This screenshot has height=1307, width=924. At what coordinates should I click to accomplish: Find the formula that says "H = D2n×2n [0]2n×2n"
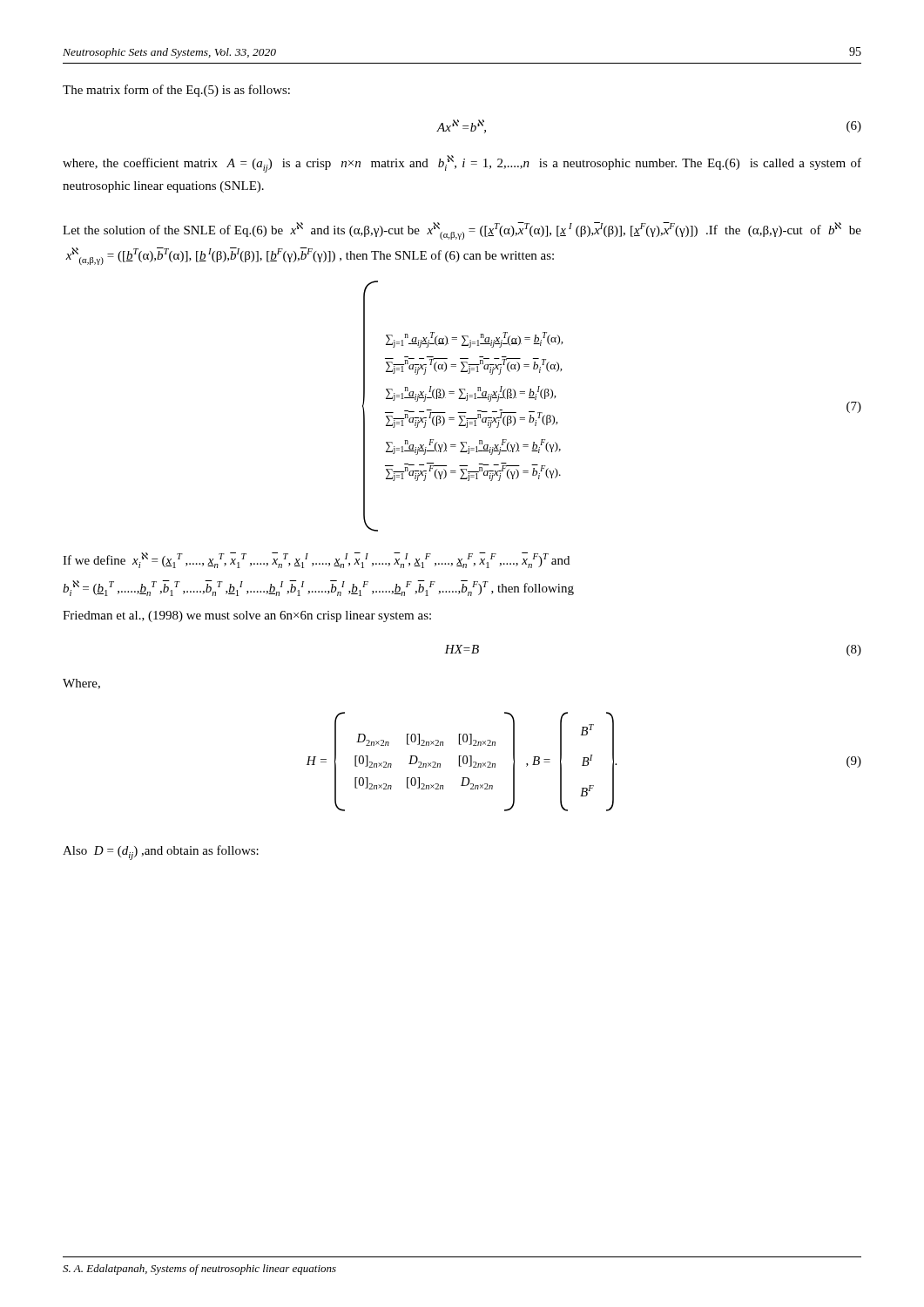[584, 761]
